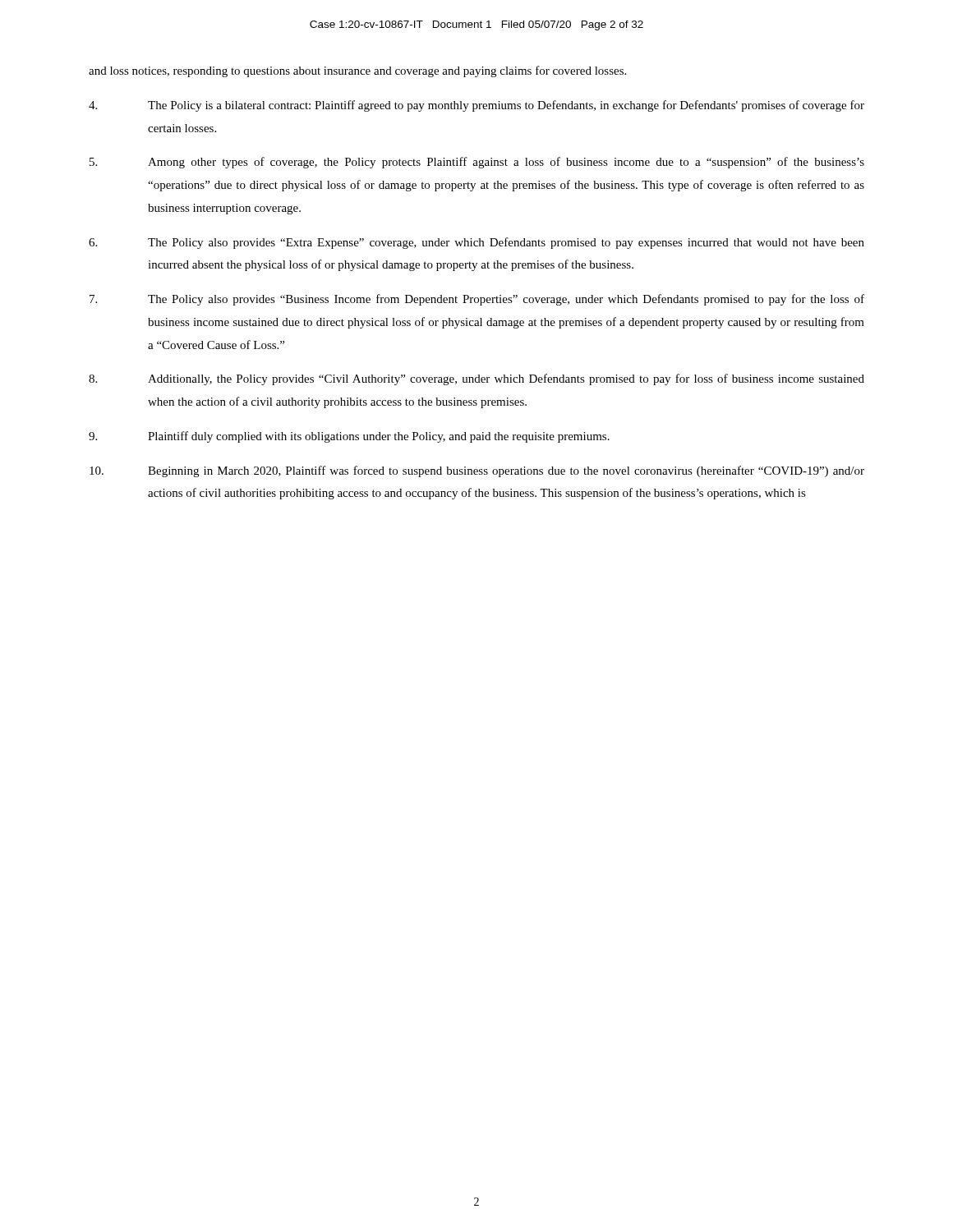The image size is (953, 1232).
Task: Find the element starting "Plaintiff duly complied with its"
Action: click(x=476, y=437)
